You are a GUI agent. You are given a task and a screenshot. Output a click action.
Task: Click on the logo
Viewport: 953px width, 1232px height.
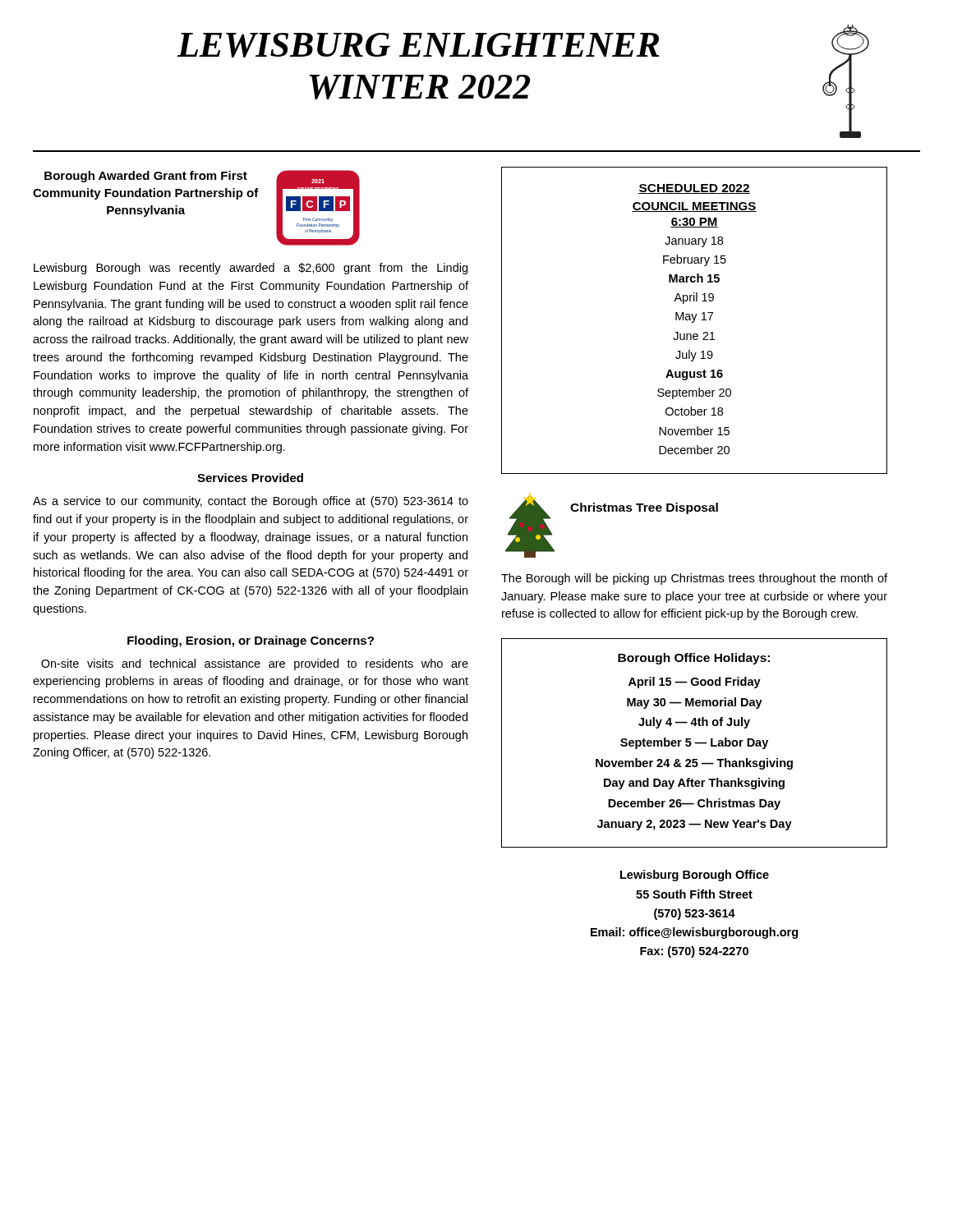[318, 209]
